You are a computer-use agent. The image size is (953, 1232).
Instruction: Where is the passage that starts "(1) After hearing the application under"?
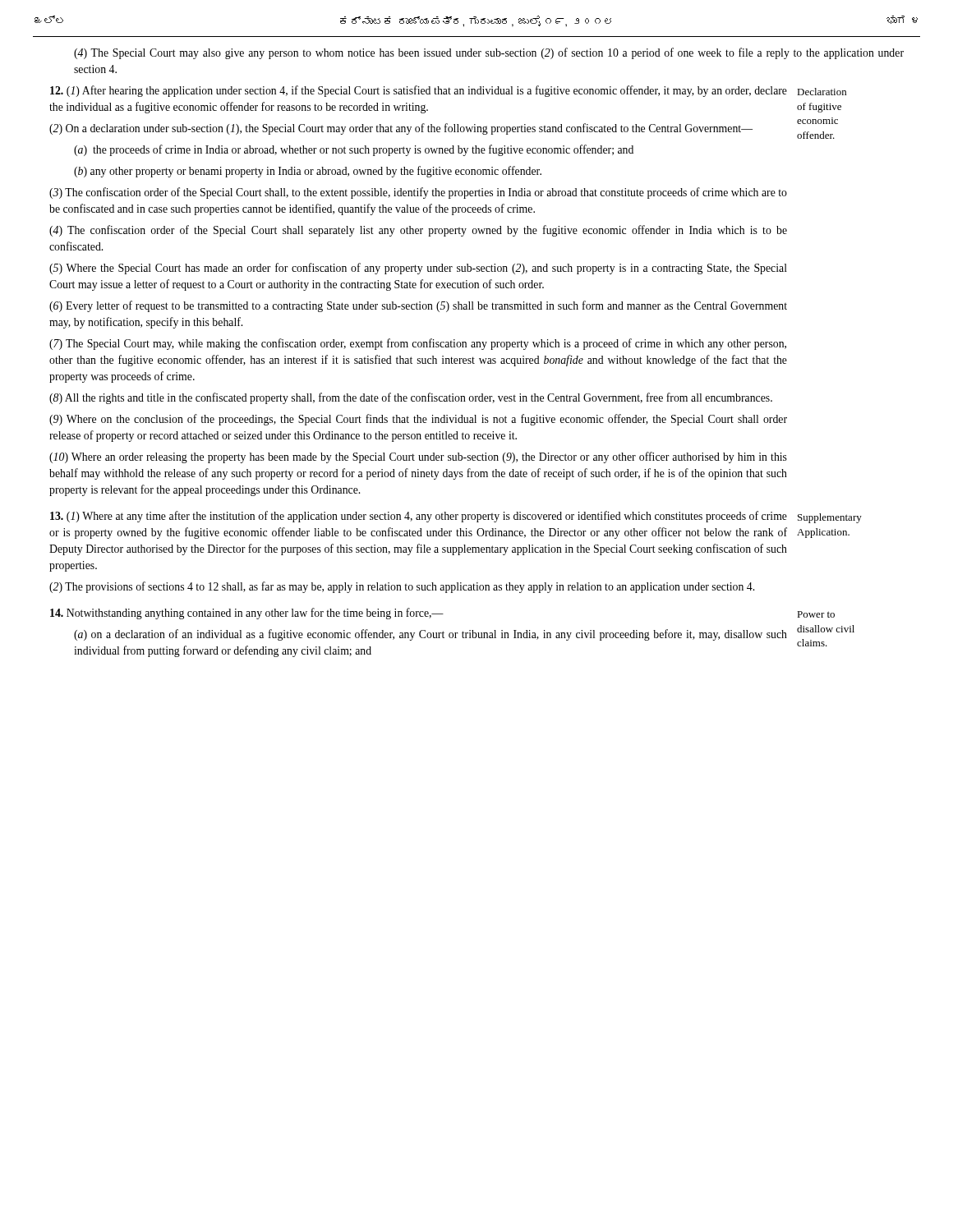coord(418,291)
